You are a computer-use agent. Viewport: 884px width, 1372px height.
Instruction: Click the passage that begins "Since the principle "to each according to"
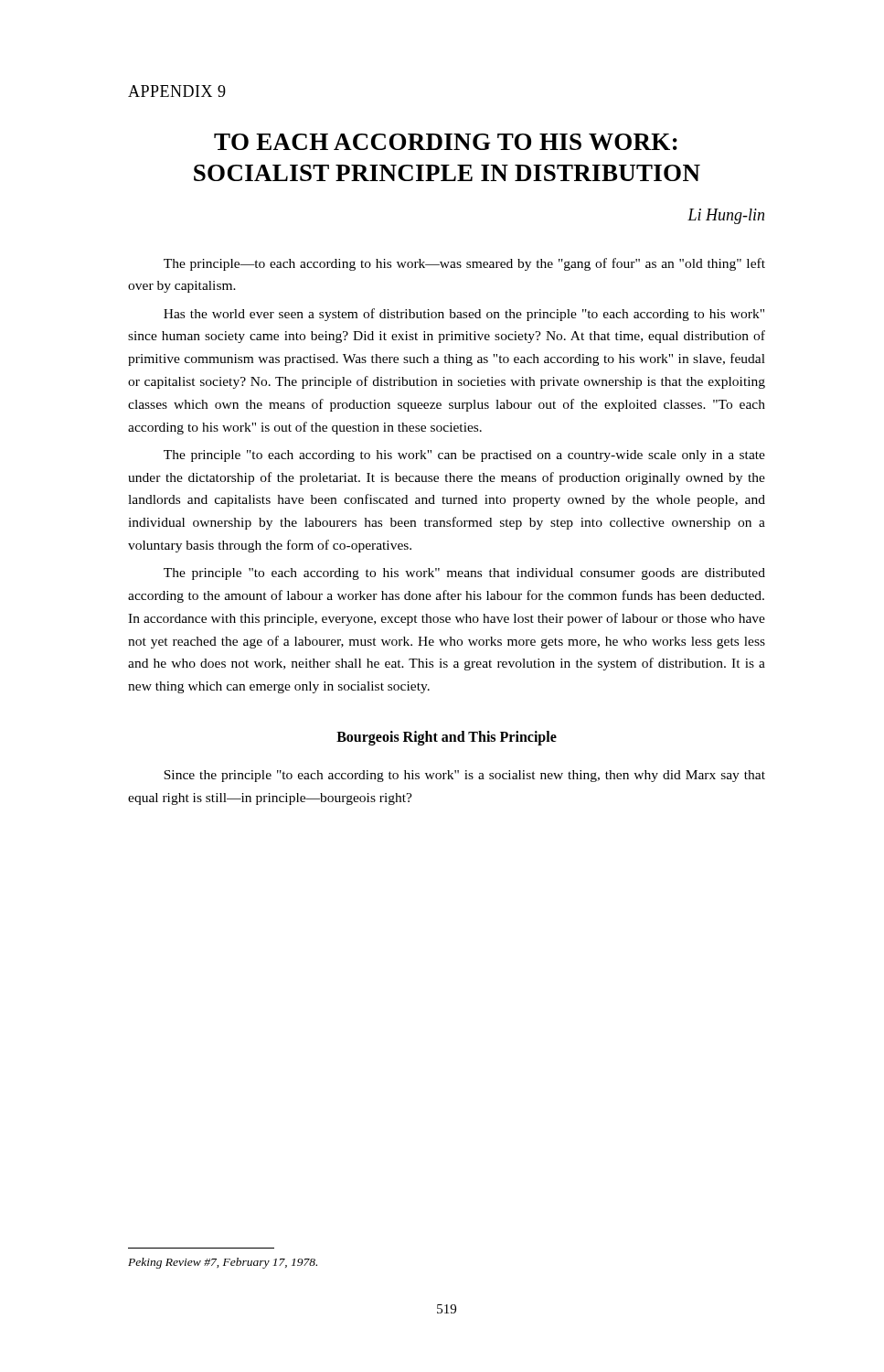pos(447,786)
